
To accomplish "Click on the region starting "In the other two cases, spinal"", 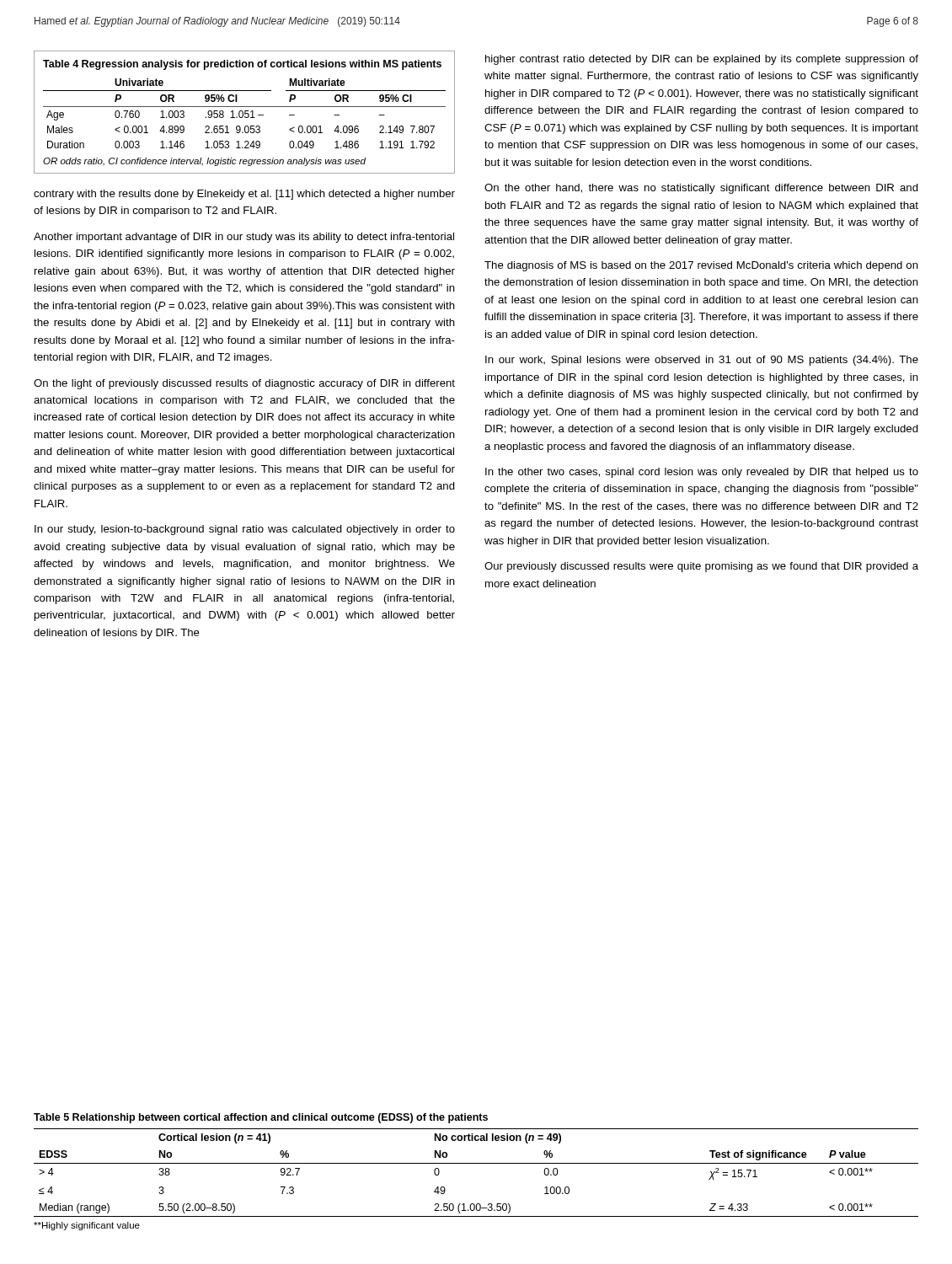I will point(701,506).
